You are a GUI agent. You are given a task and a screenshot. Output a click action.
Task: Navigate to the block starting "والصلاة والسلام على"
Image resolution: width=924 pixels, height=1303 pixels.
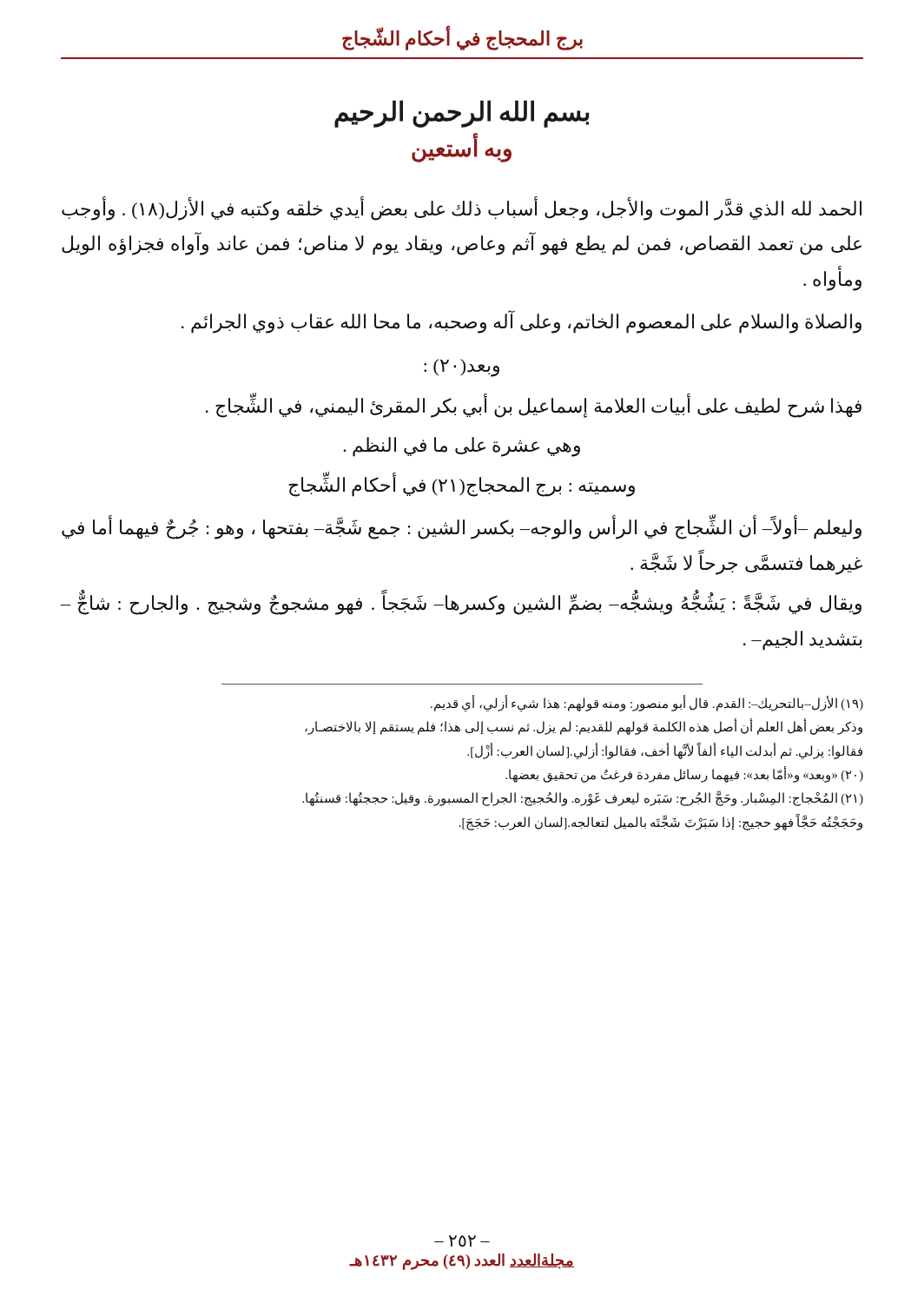click(522, 322)
